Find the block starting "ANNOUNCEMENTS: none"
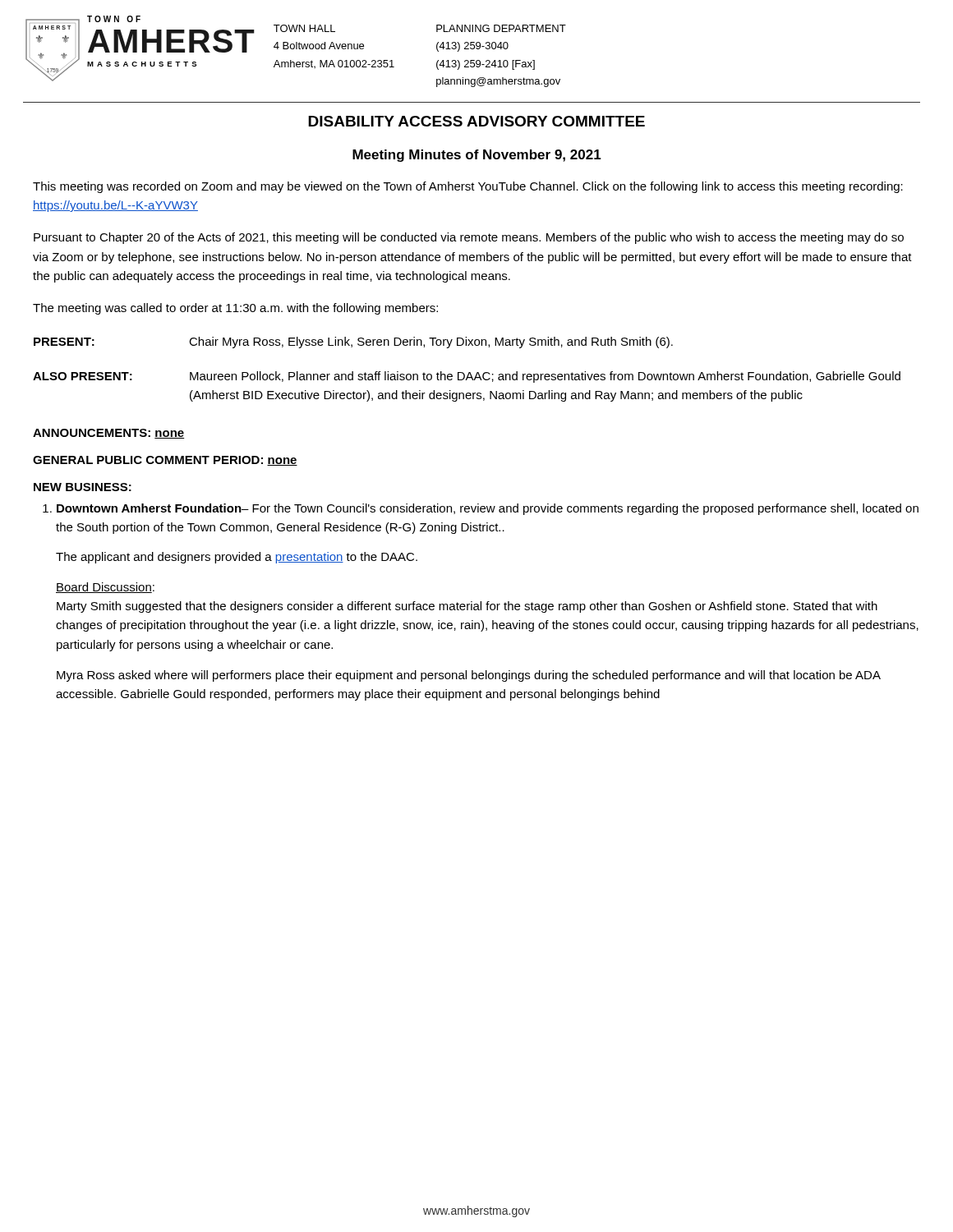This screenshot has width=953, height=1232. [109, 432]
